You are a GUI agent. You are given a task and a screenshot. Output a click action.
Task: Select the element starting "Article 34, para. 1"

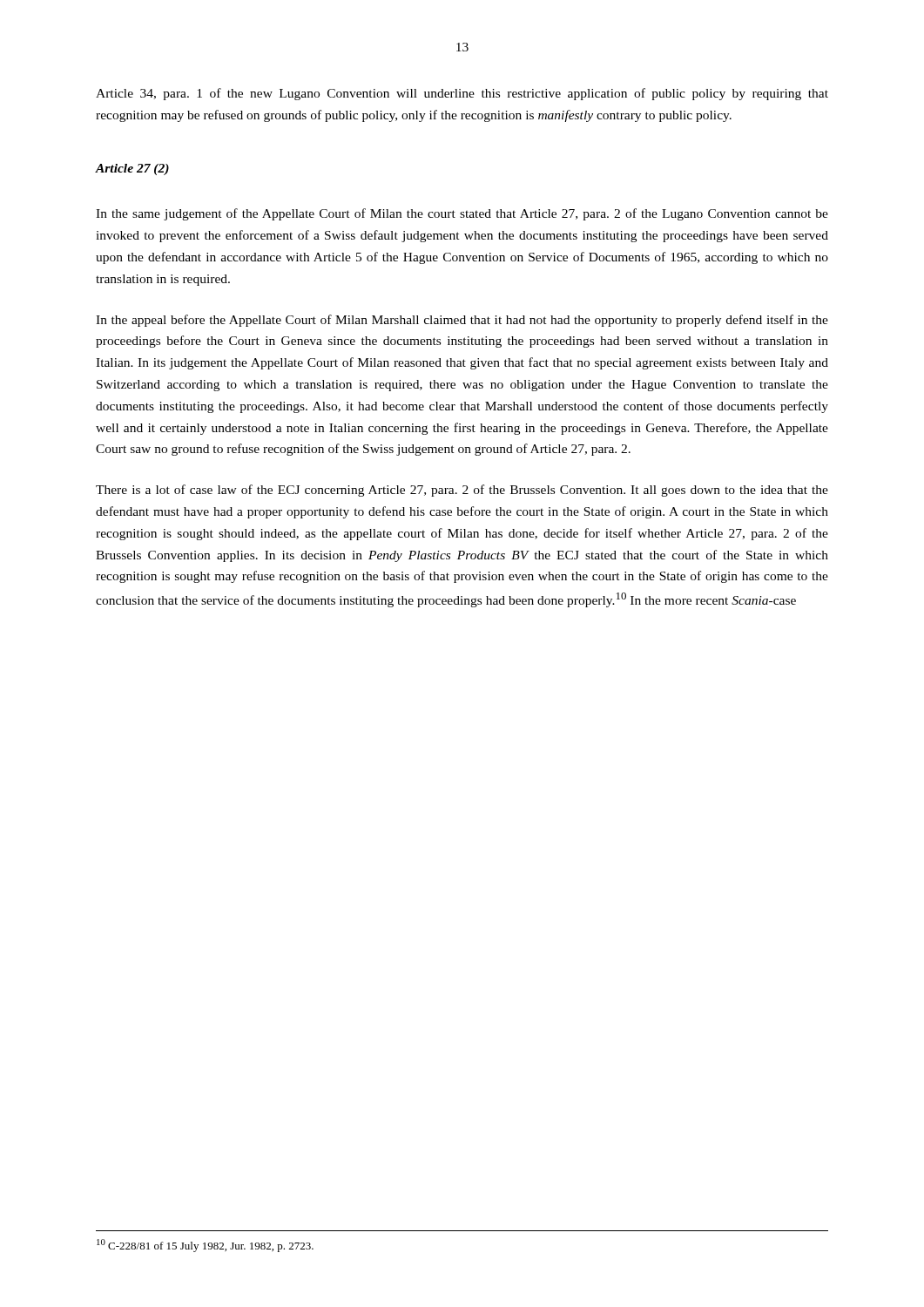462,104
